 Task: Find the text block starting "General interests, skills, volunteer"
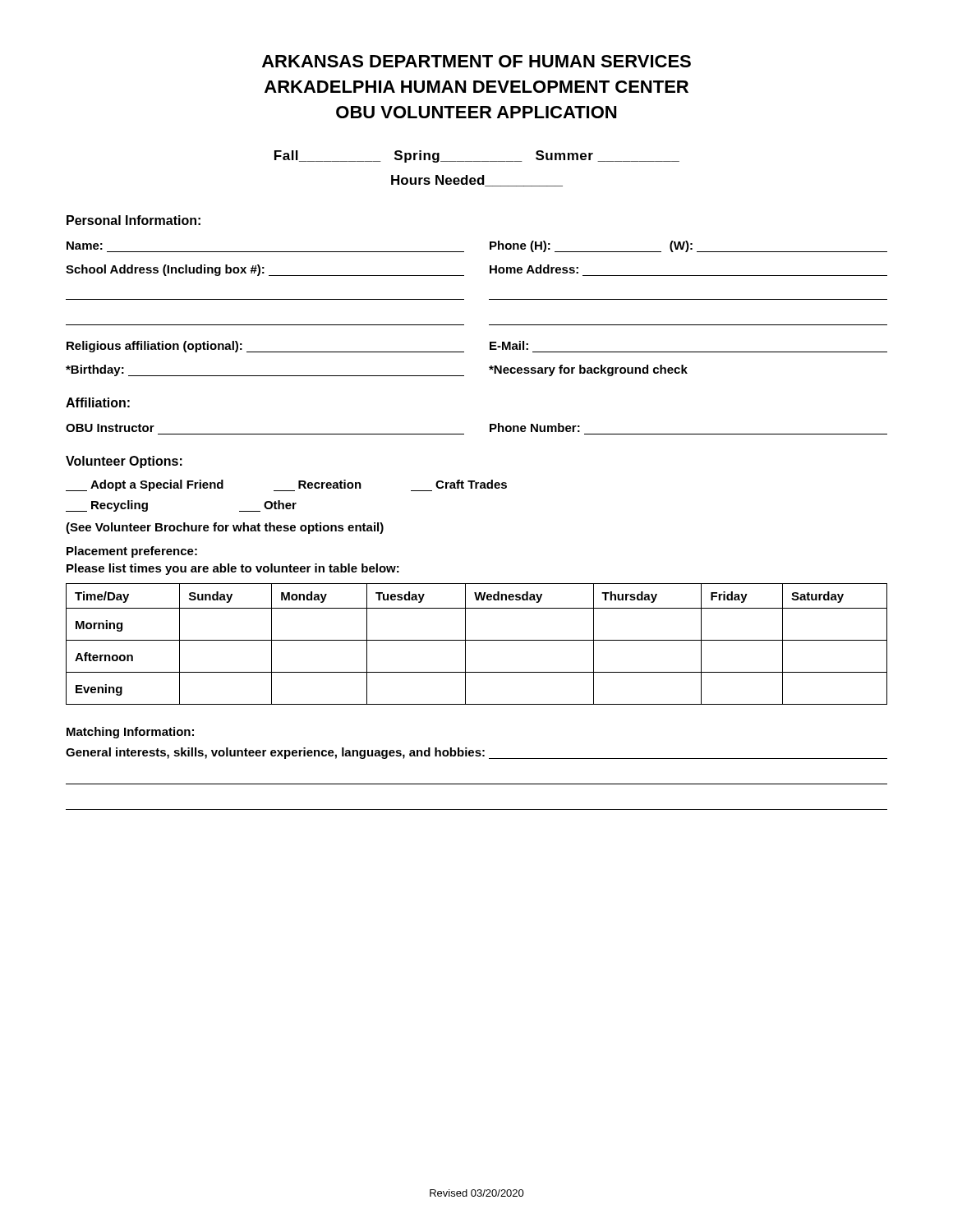476,777
